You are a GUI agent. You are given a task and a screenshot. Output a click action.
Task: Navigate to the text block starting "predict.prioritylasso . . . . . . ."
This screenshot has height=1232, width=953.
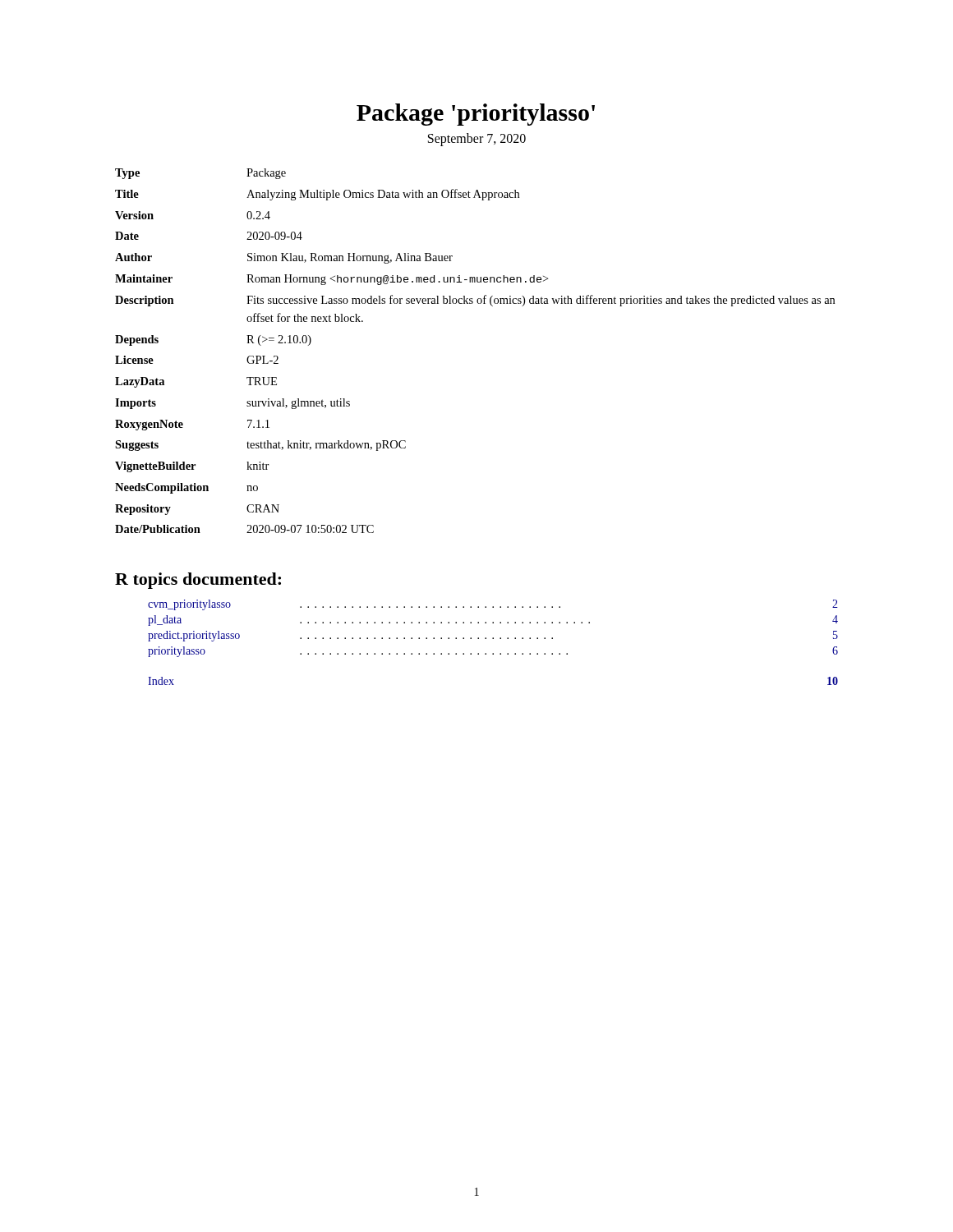[493, 636]
